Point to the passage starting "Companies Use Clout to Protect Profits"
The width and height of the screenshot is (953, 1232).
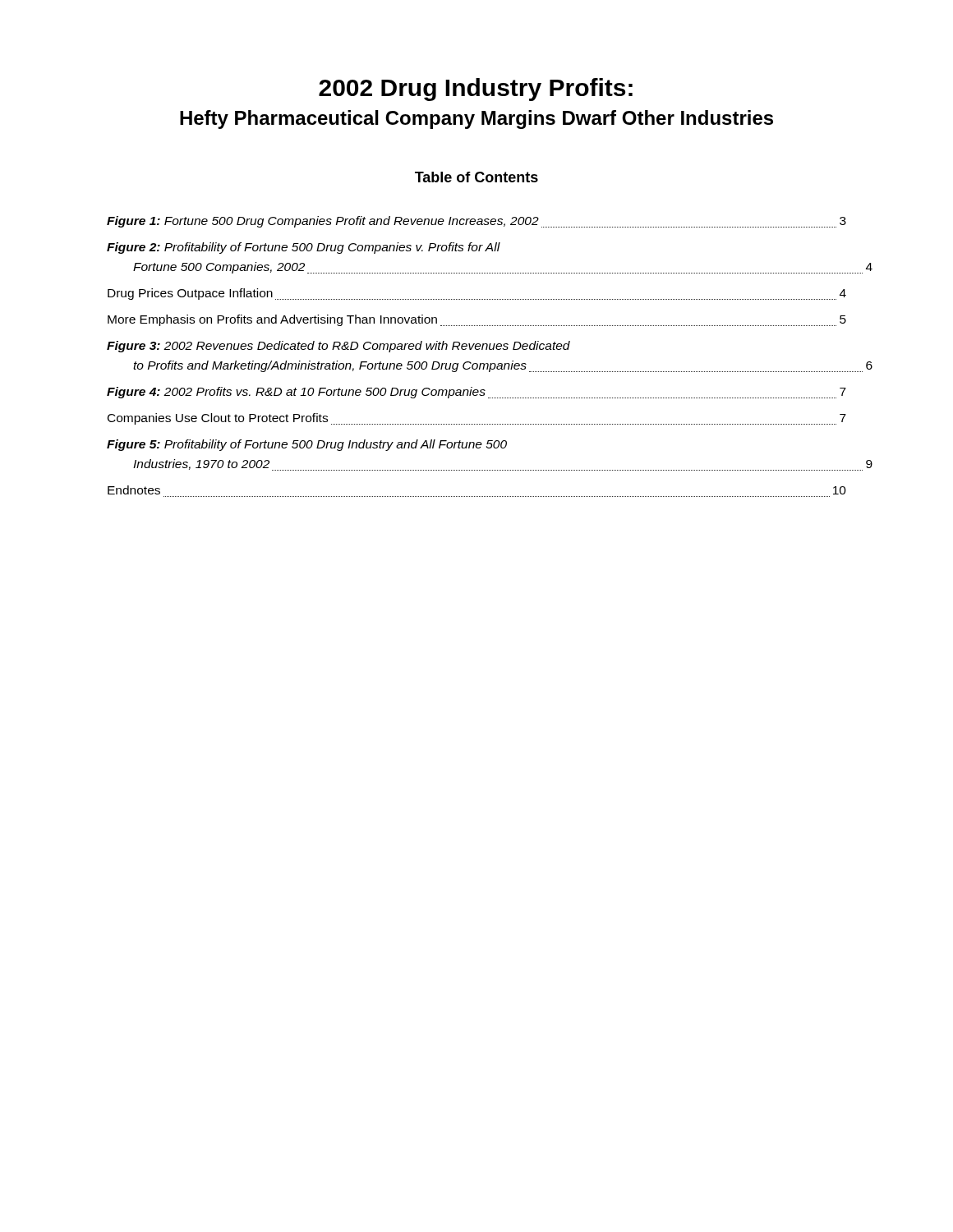[x=476, y=418]
